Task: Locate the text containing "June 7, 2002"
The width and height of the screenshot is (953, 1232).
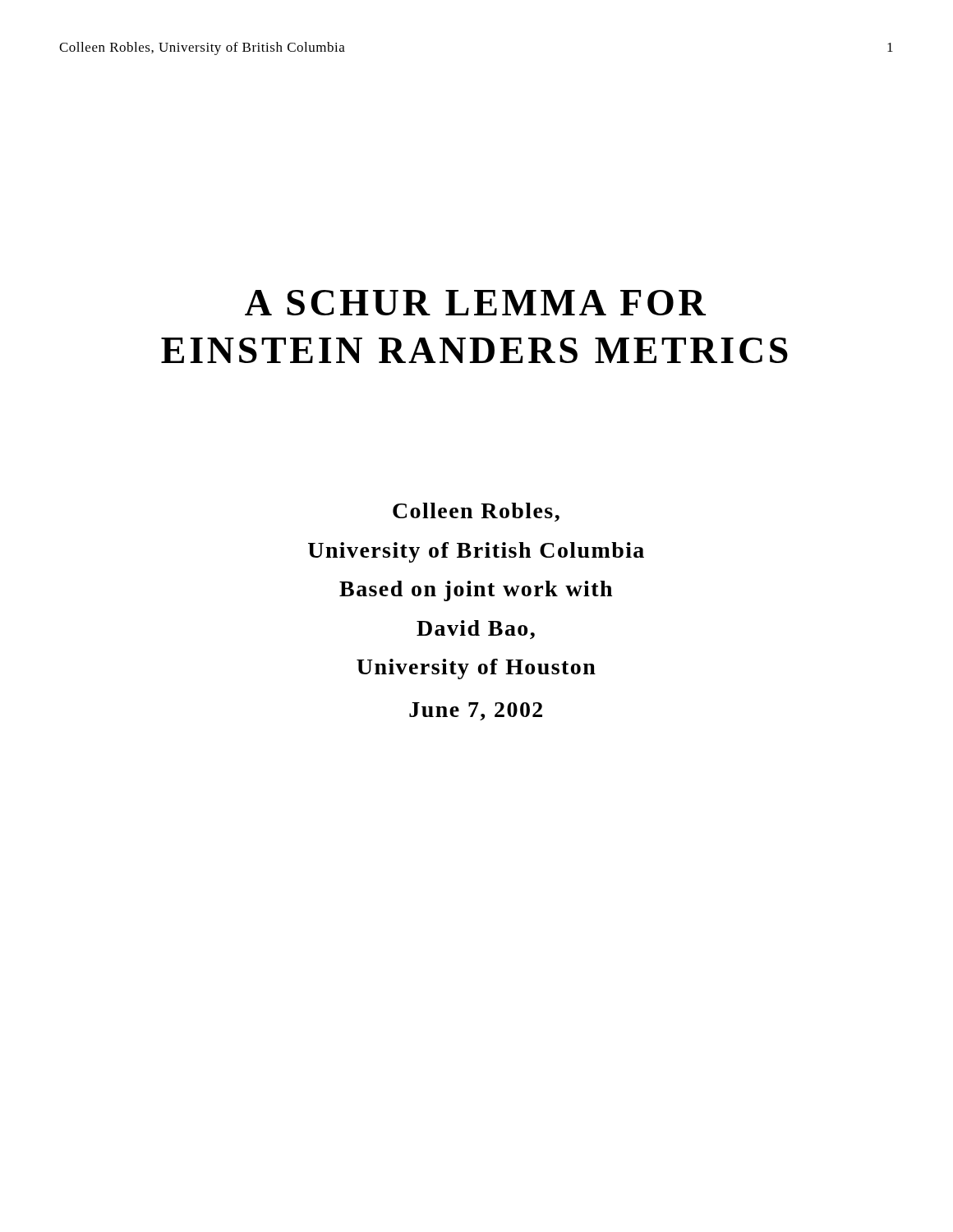Action: click(x=476, y=709)
